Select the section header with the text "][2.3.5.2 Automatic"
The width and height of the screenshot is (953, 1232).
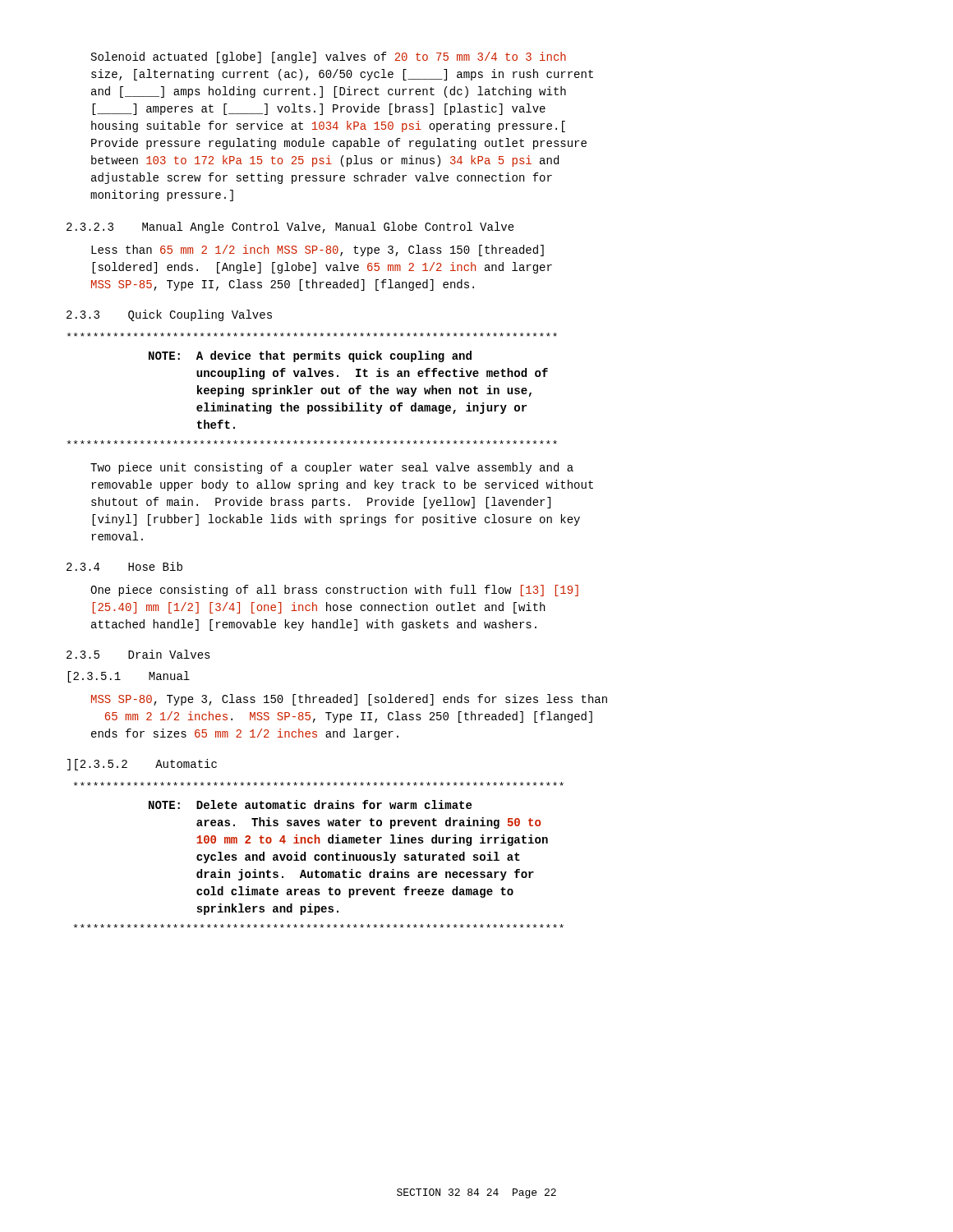[97, 764]
